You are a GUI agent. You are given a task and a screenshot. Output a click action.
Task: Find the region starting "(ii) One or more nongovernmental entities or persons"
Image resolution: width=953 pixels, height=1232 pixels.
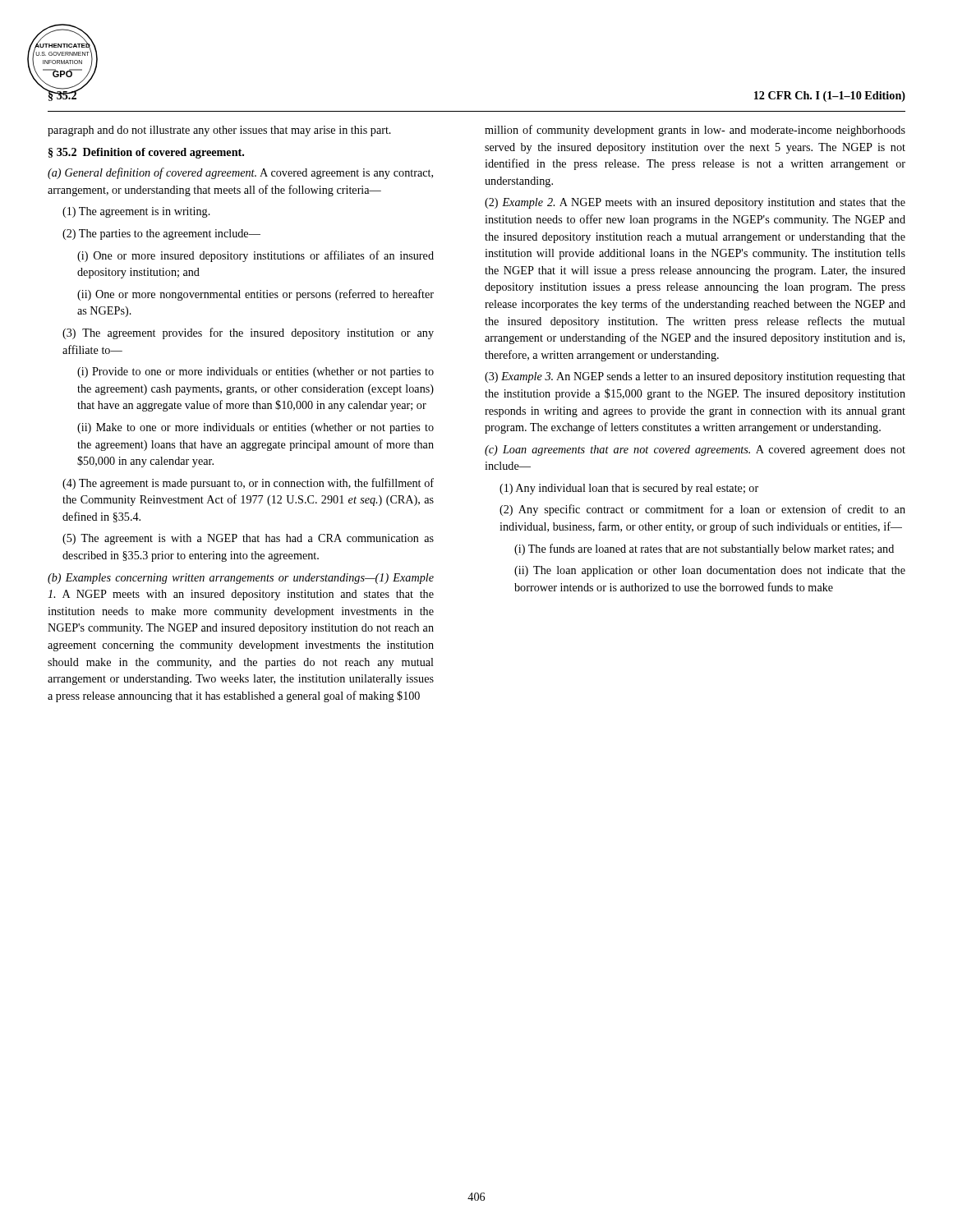[255, 303]
